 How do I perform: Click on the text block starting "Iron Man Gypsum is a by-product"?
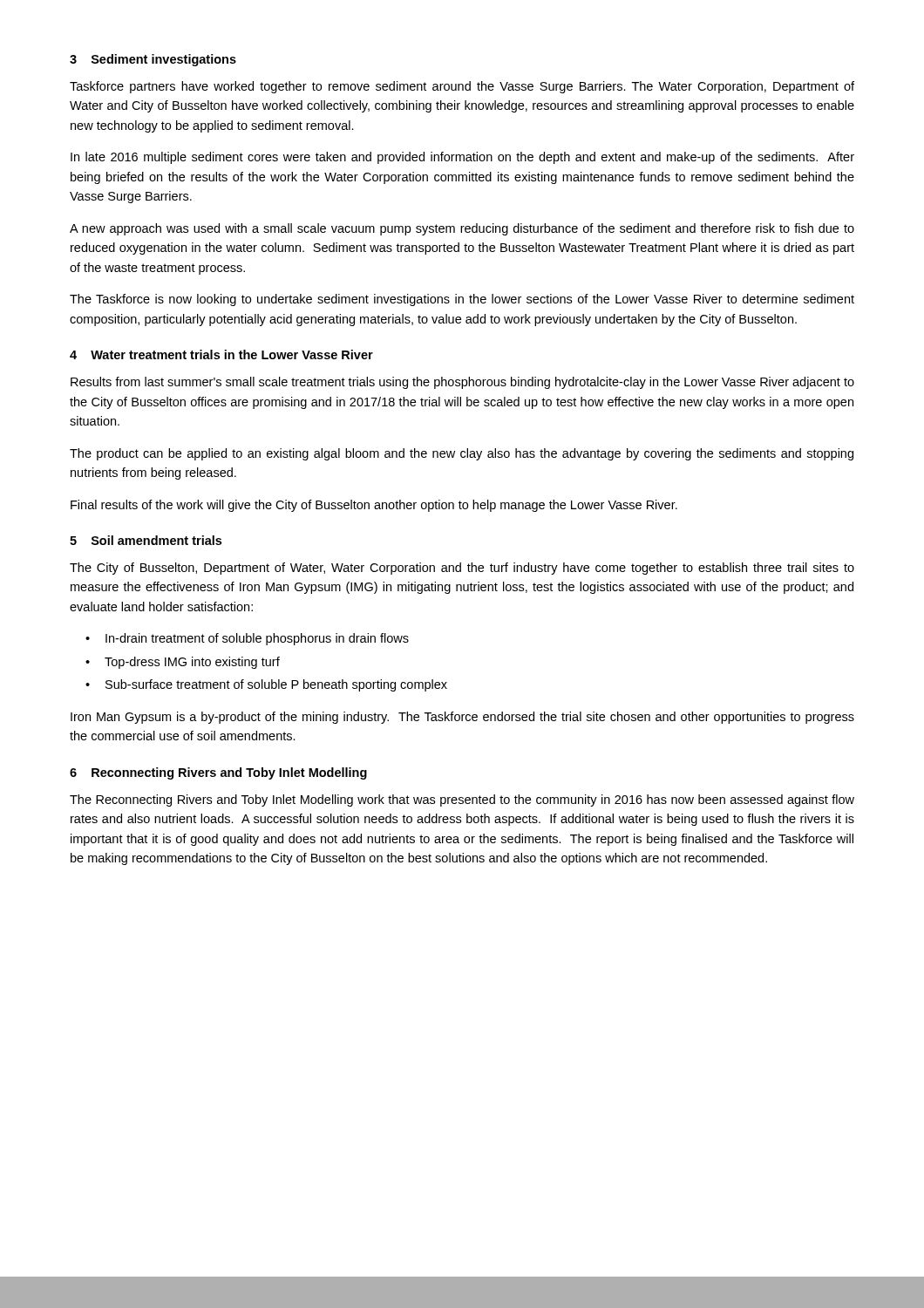[462, 726]
